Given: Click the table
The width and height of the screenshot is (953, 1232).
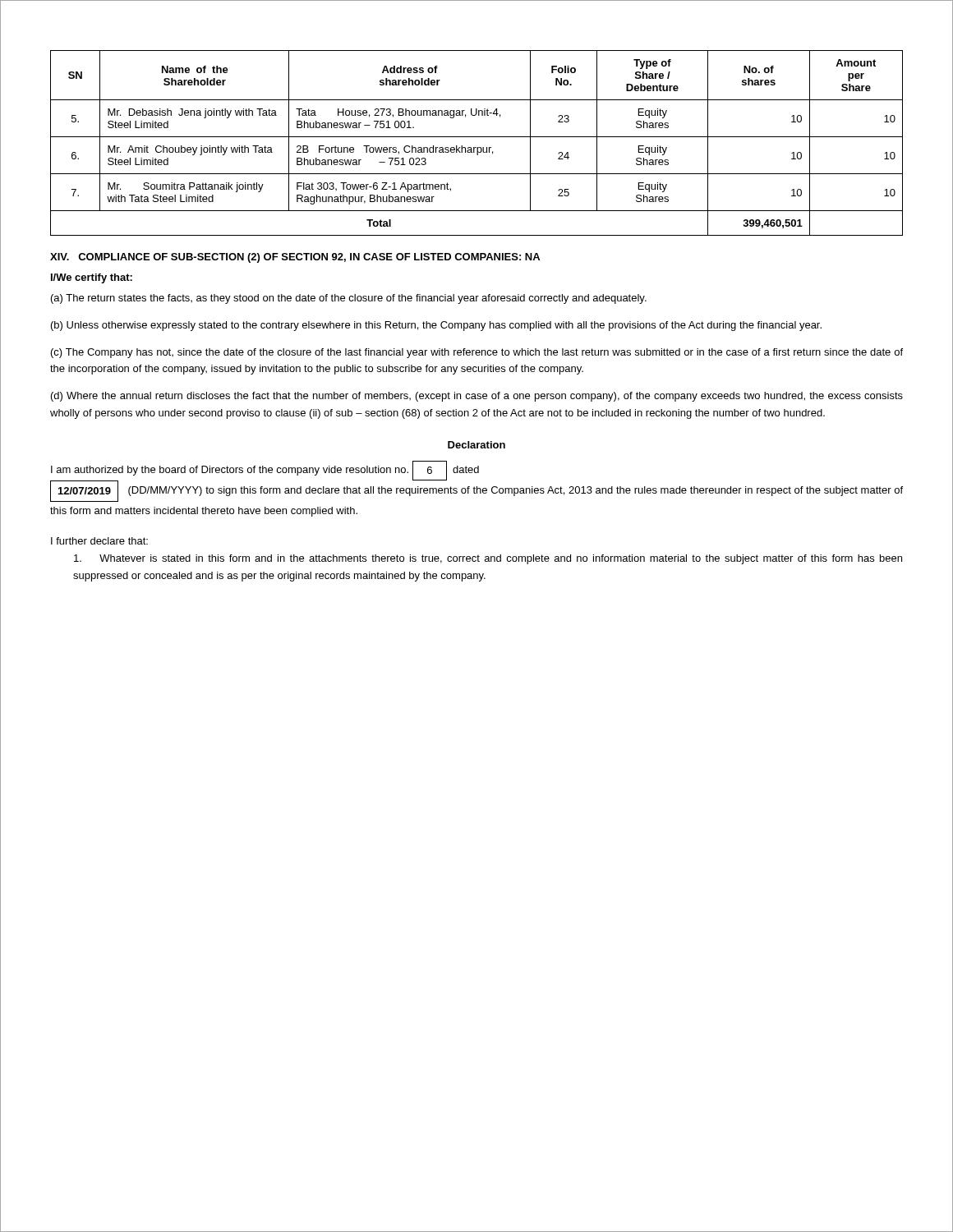Looking at the screenshot, I should tap(476, 143).
